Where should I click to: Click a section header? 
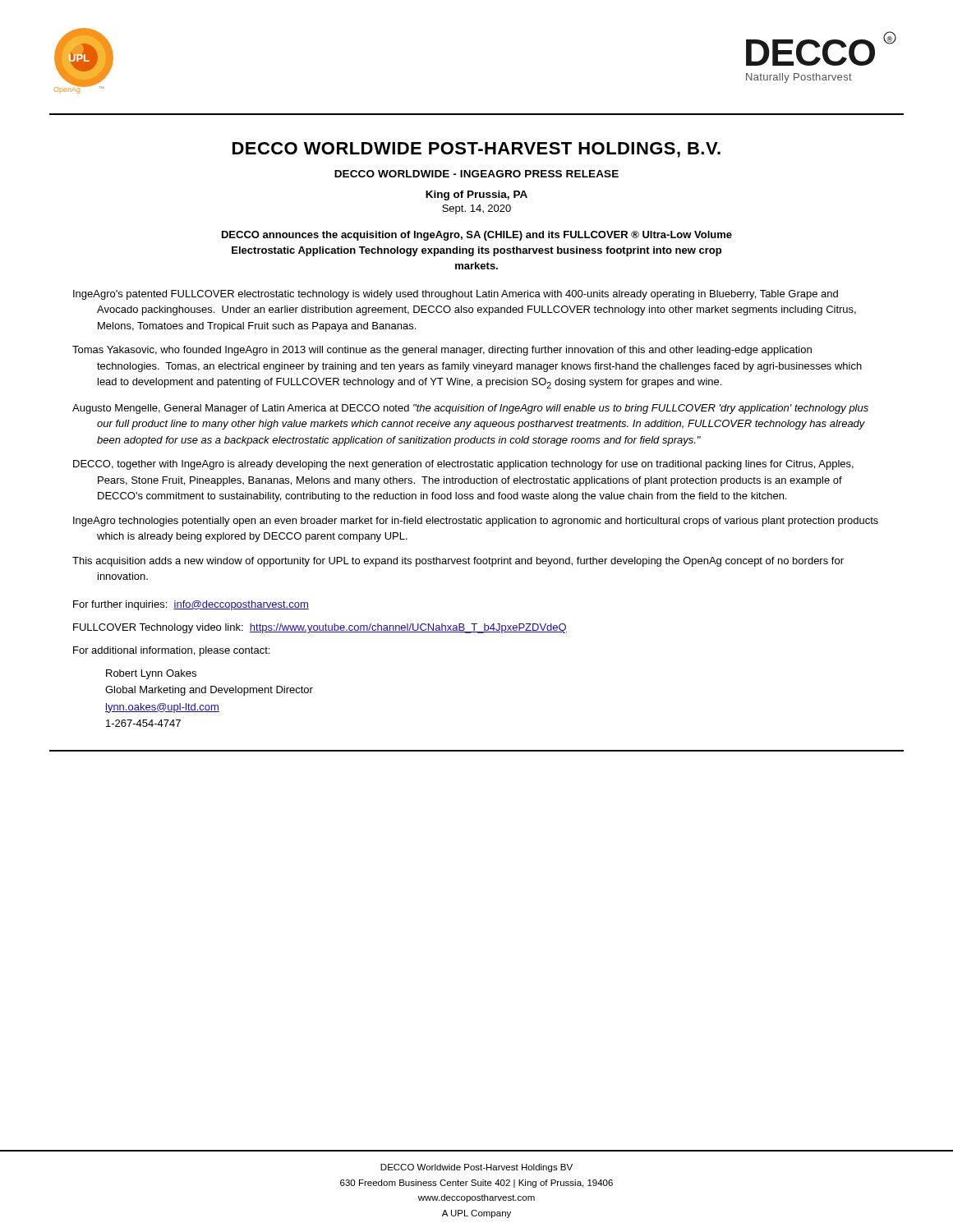point(476,174)
